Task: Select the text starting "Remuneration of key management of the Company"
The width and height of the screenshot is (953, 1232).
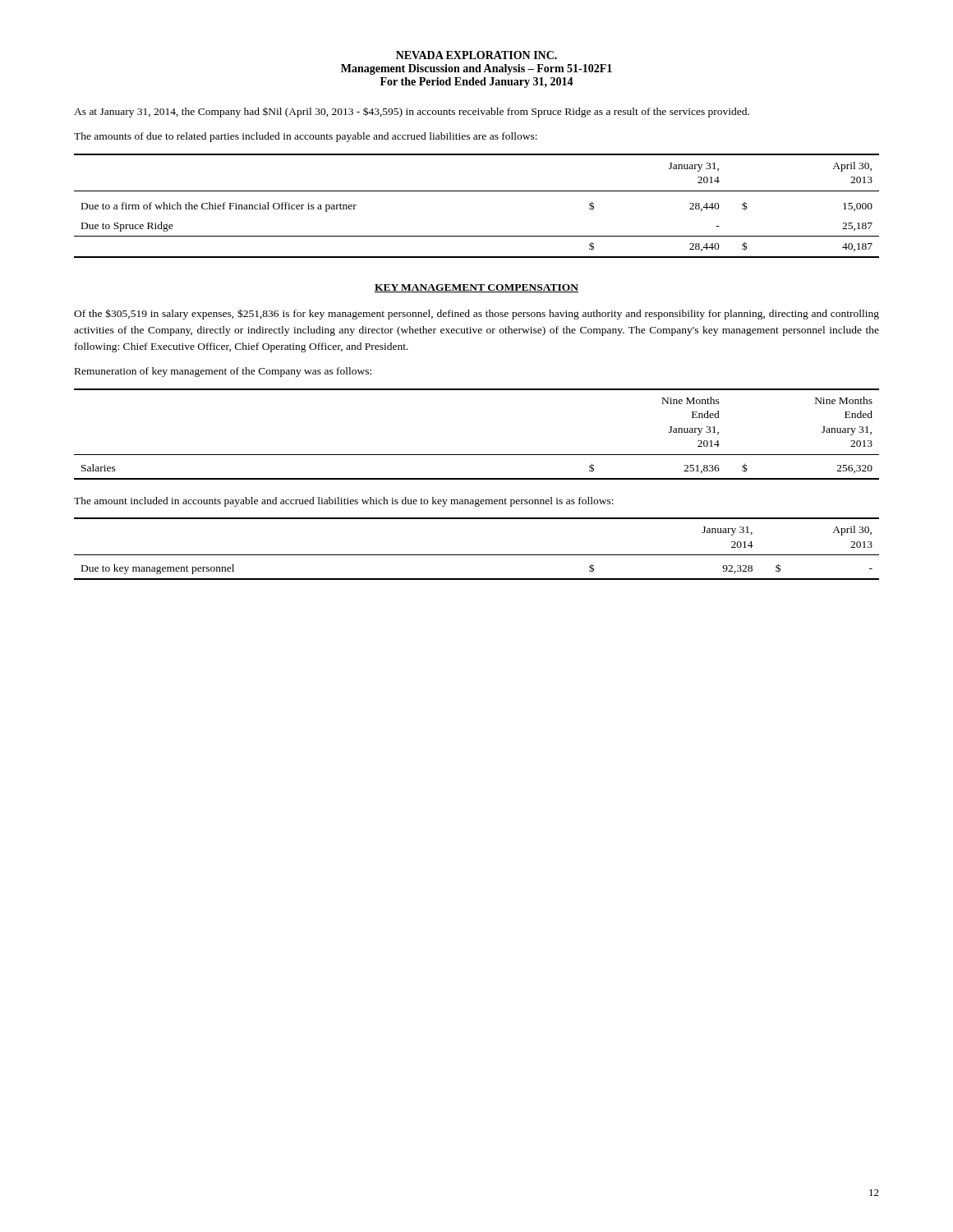Action: 223,371
